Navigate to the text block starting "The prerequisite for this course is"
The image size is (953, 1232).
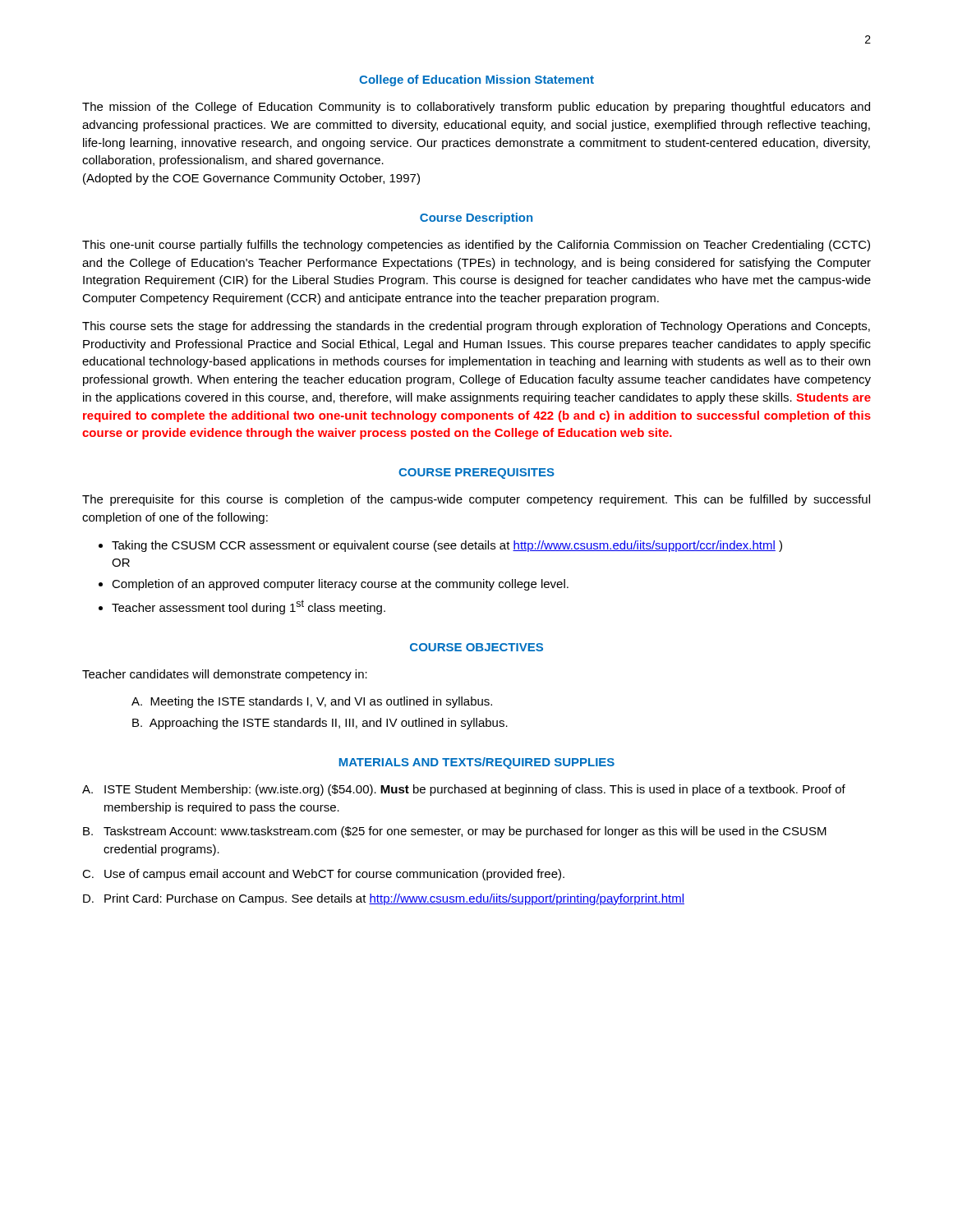[476, 508]
